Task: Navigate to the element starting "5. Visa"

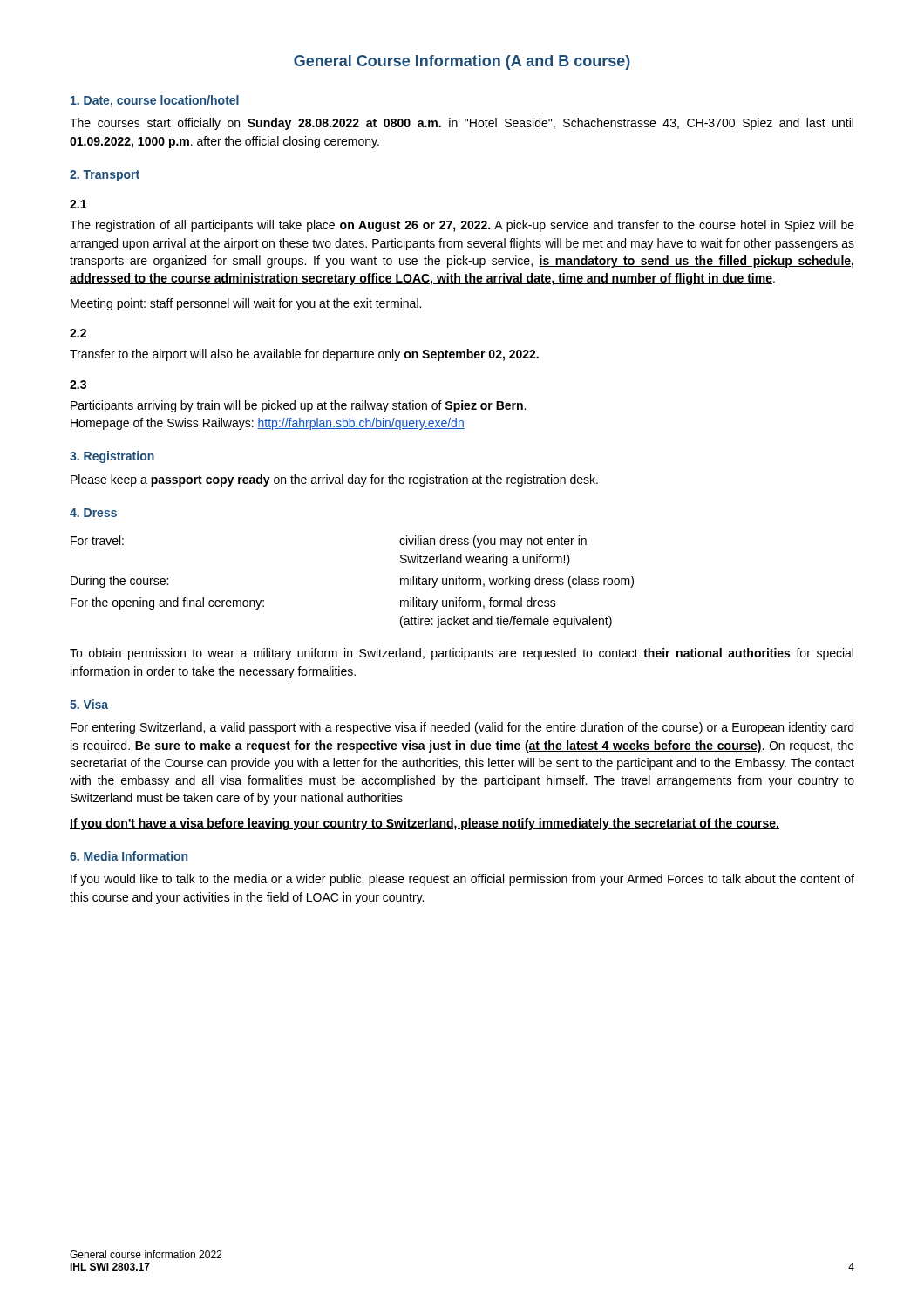Action: coord(89,704)
